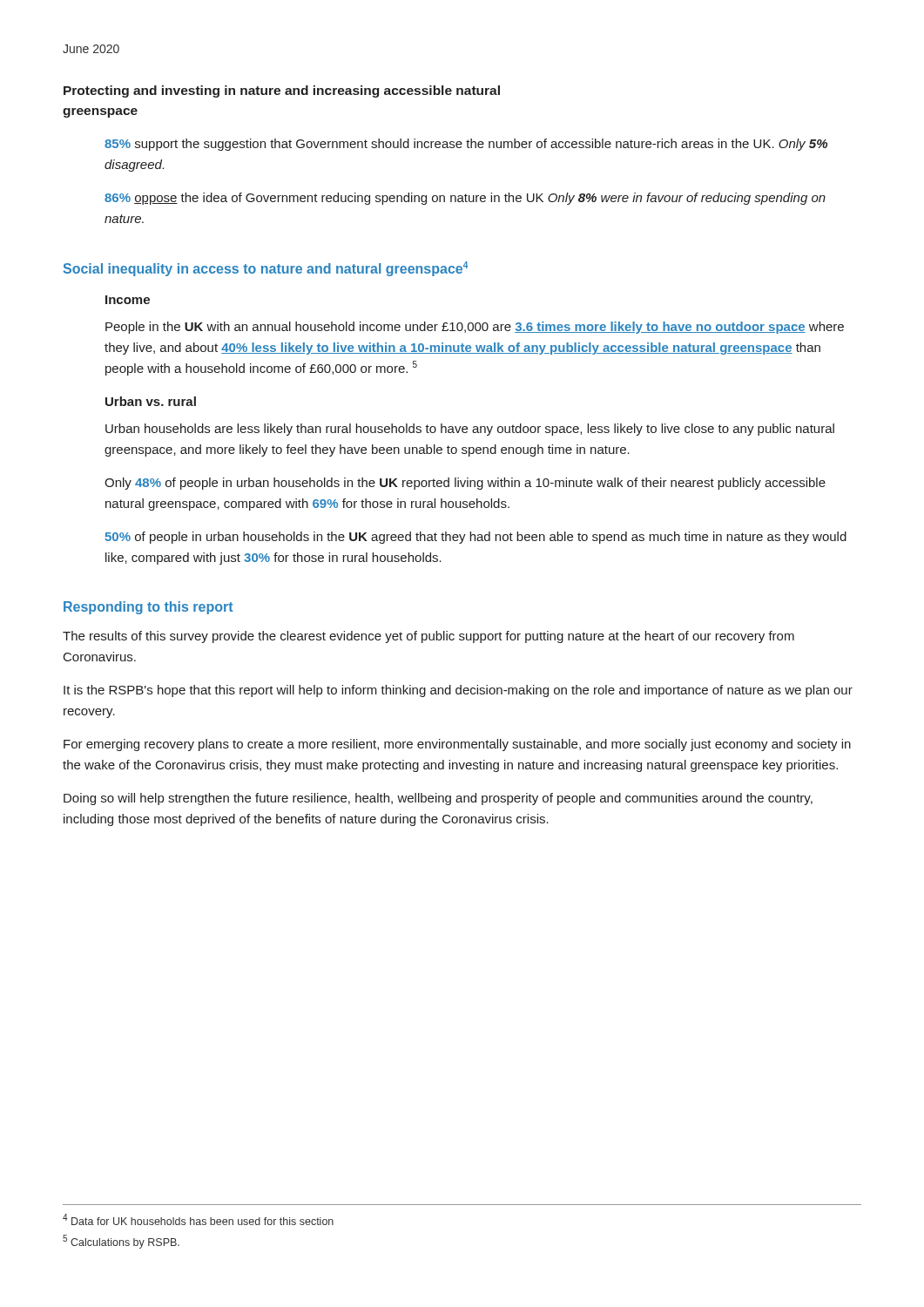Locate the text block starting "Protecting and investing"

coord(282,100)
